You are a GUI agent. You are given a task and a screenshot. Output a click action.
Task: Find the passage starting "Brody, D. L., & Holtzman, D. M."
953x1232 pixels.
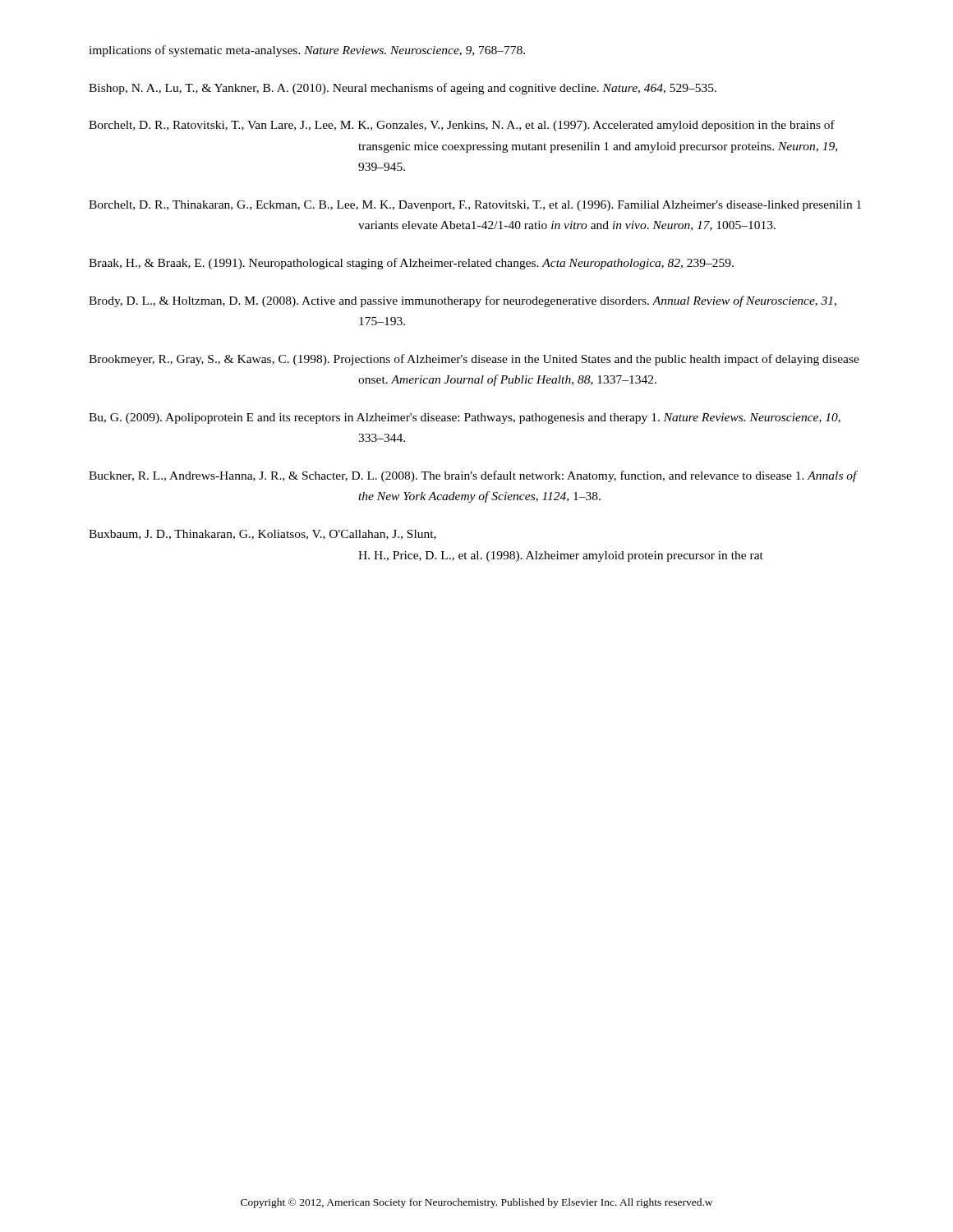[463, 310]
